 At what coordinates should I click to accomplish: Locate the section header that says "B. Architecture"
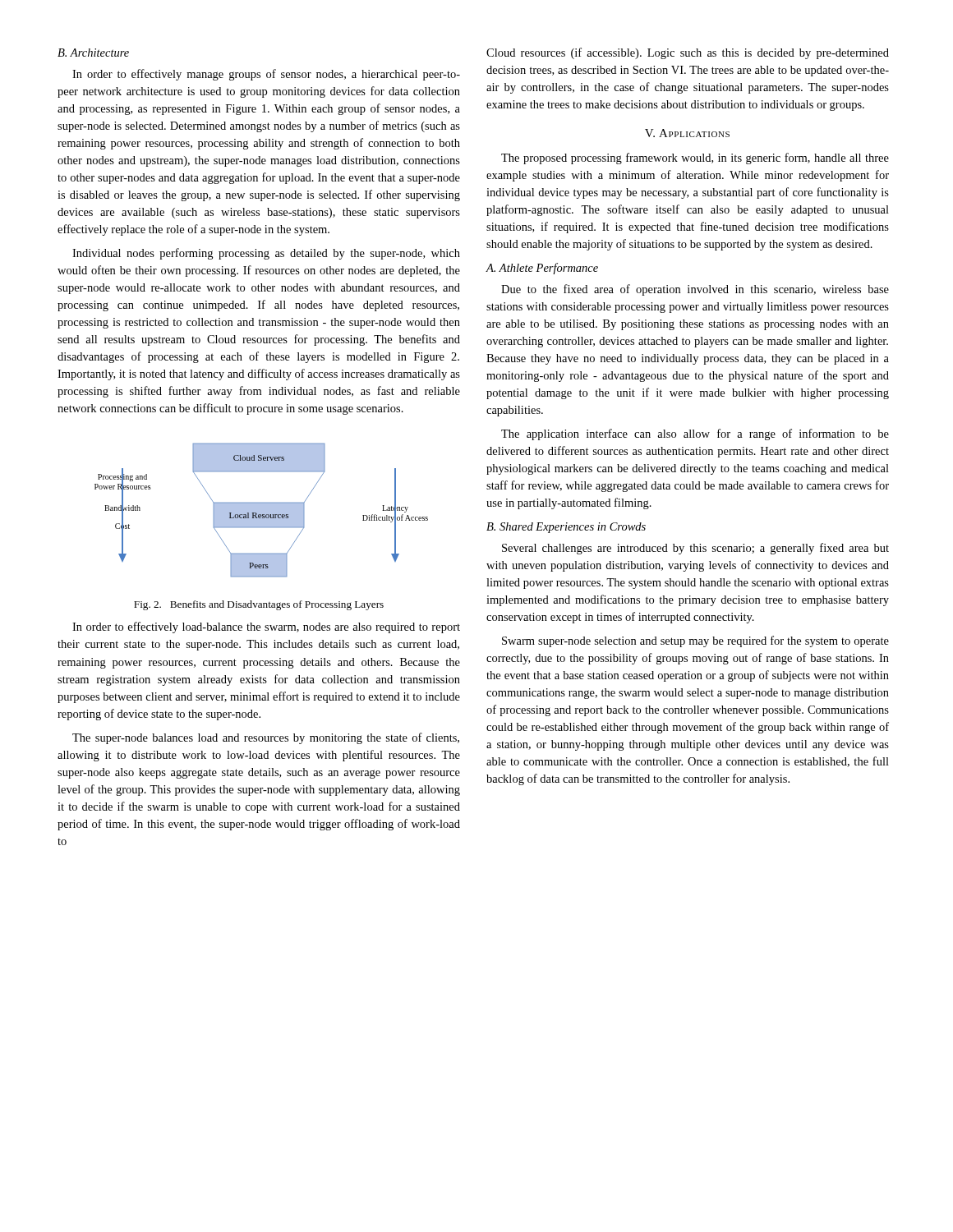(x=93, y=53)
